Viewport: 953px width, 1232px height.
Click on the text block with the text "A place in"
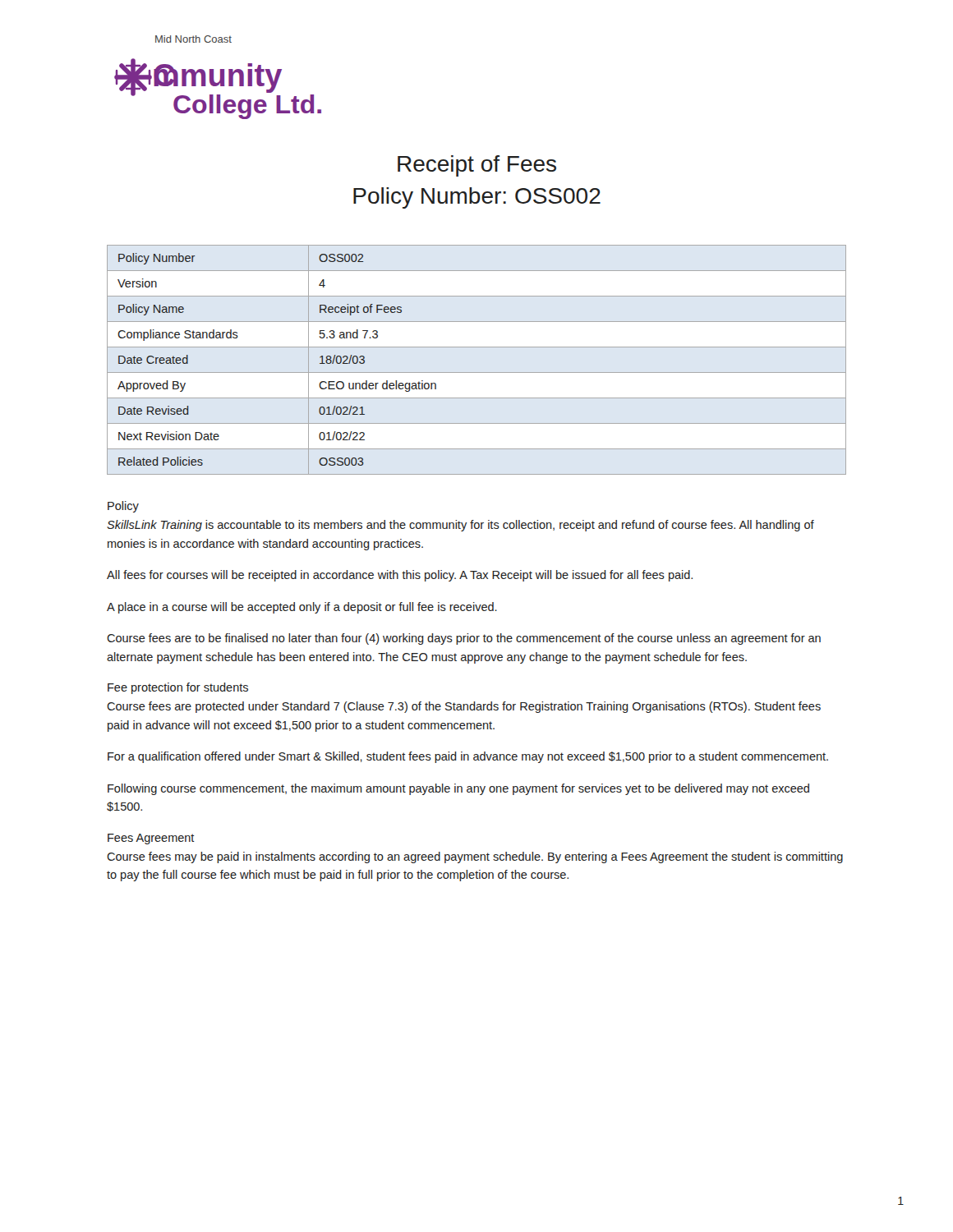tap(302, 607)
